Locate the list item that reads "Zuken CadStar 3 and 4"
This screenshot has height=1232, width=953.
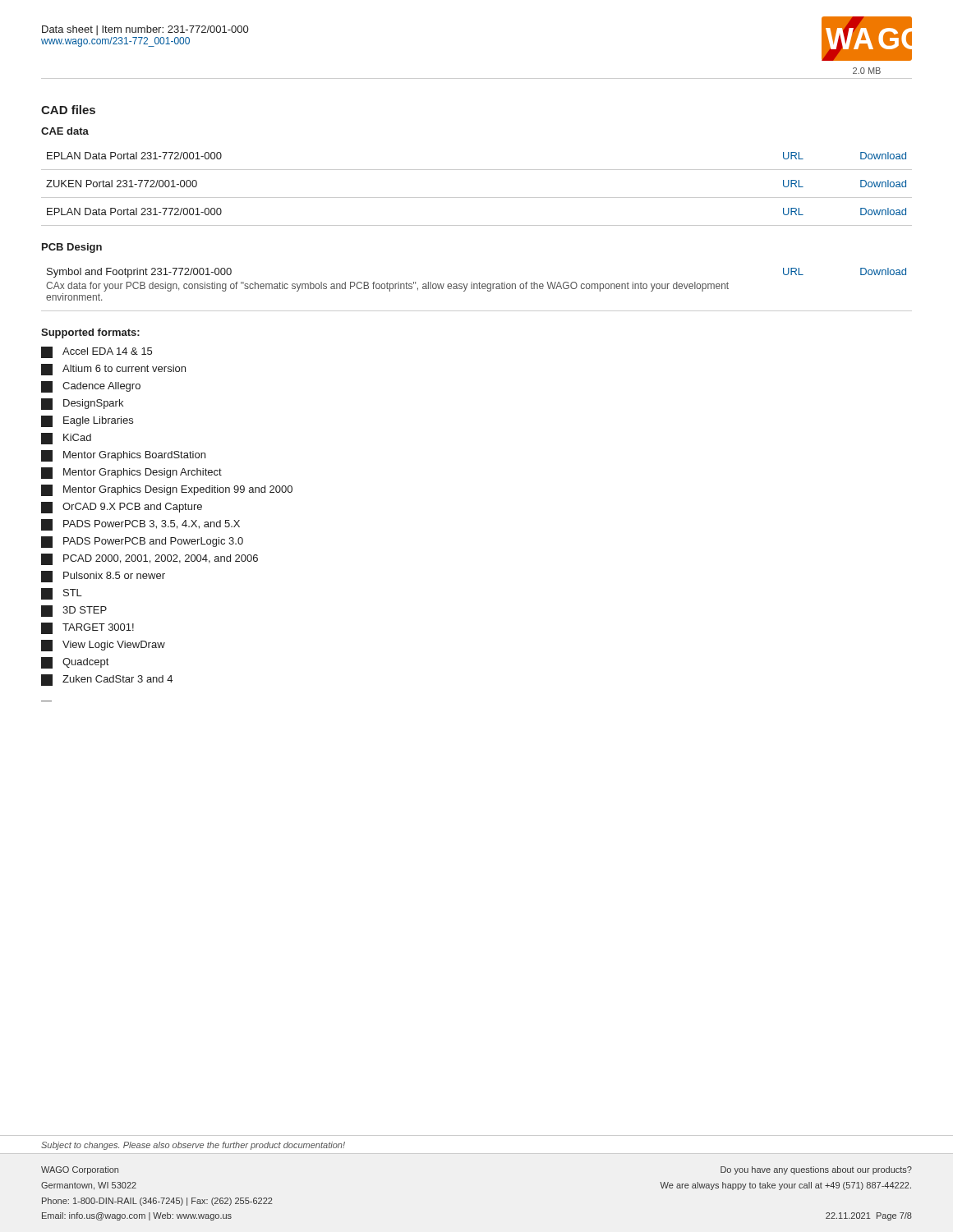pyautogui.click(x=107, y=679)
